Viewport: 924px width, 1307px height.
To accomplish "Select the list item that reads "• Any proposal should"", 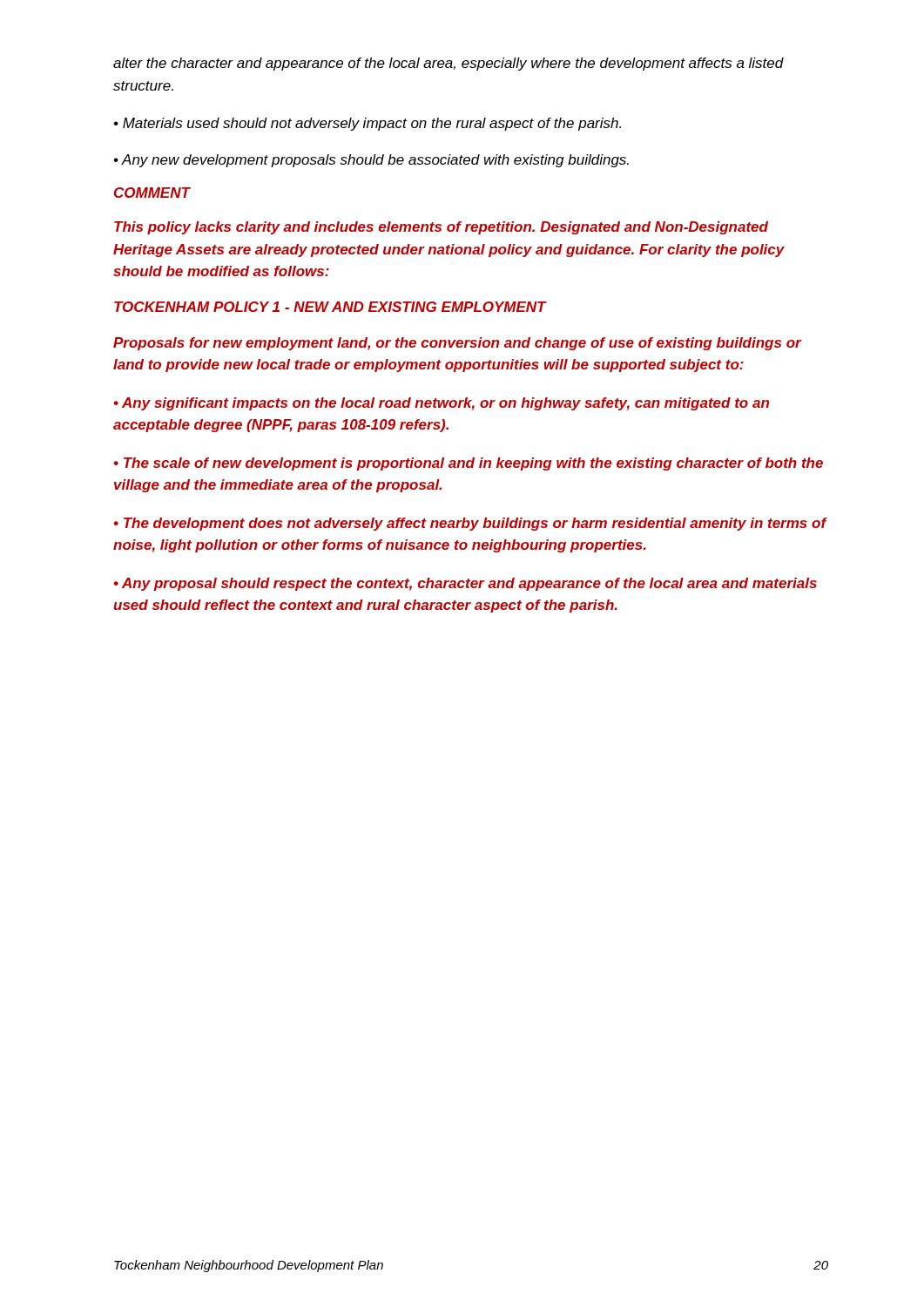I will [465, 594].
